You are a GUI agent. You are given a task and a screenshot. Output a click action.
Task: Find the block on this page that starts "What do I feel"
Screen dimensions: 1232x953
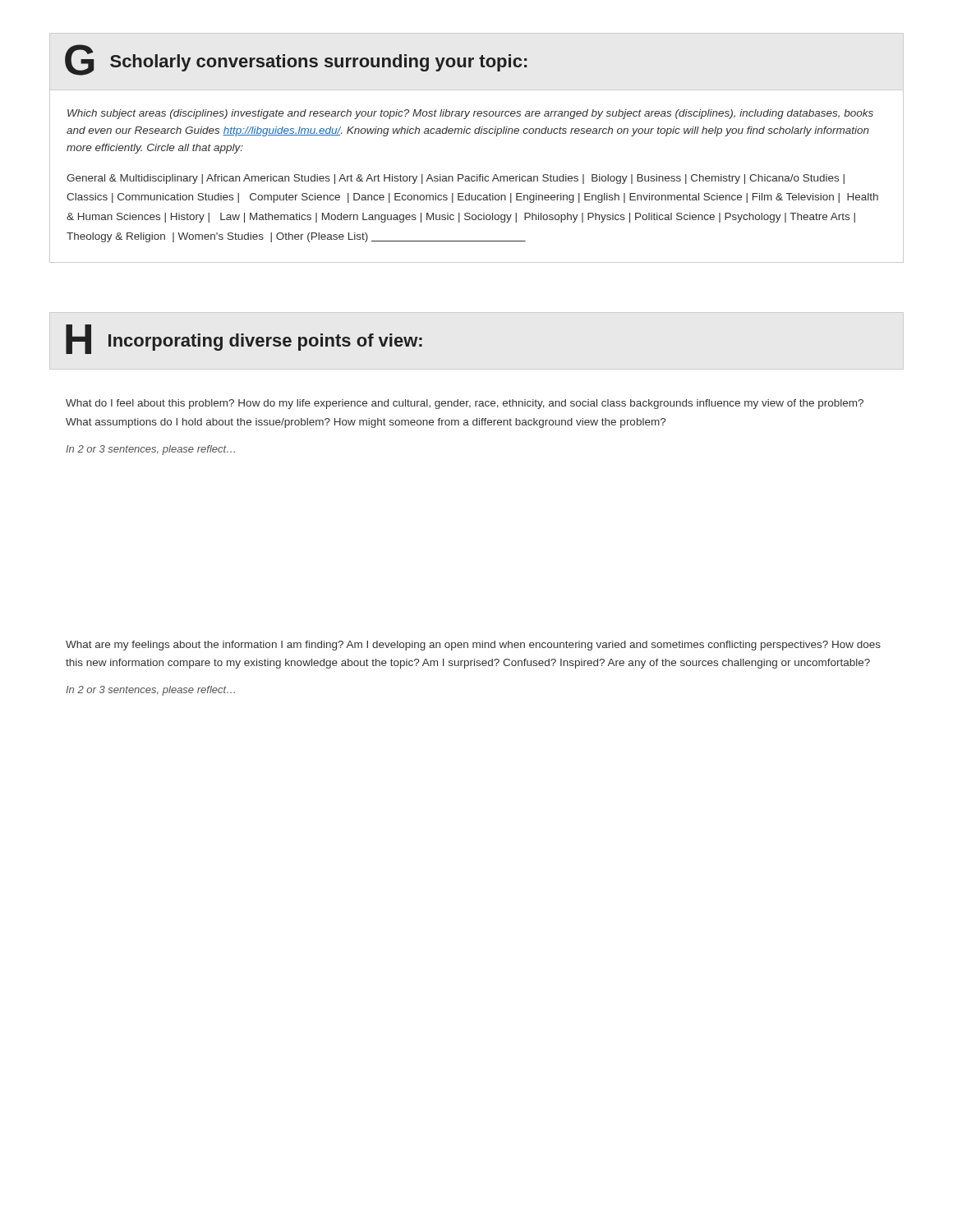(465, 412)
